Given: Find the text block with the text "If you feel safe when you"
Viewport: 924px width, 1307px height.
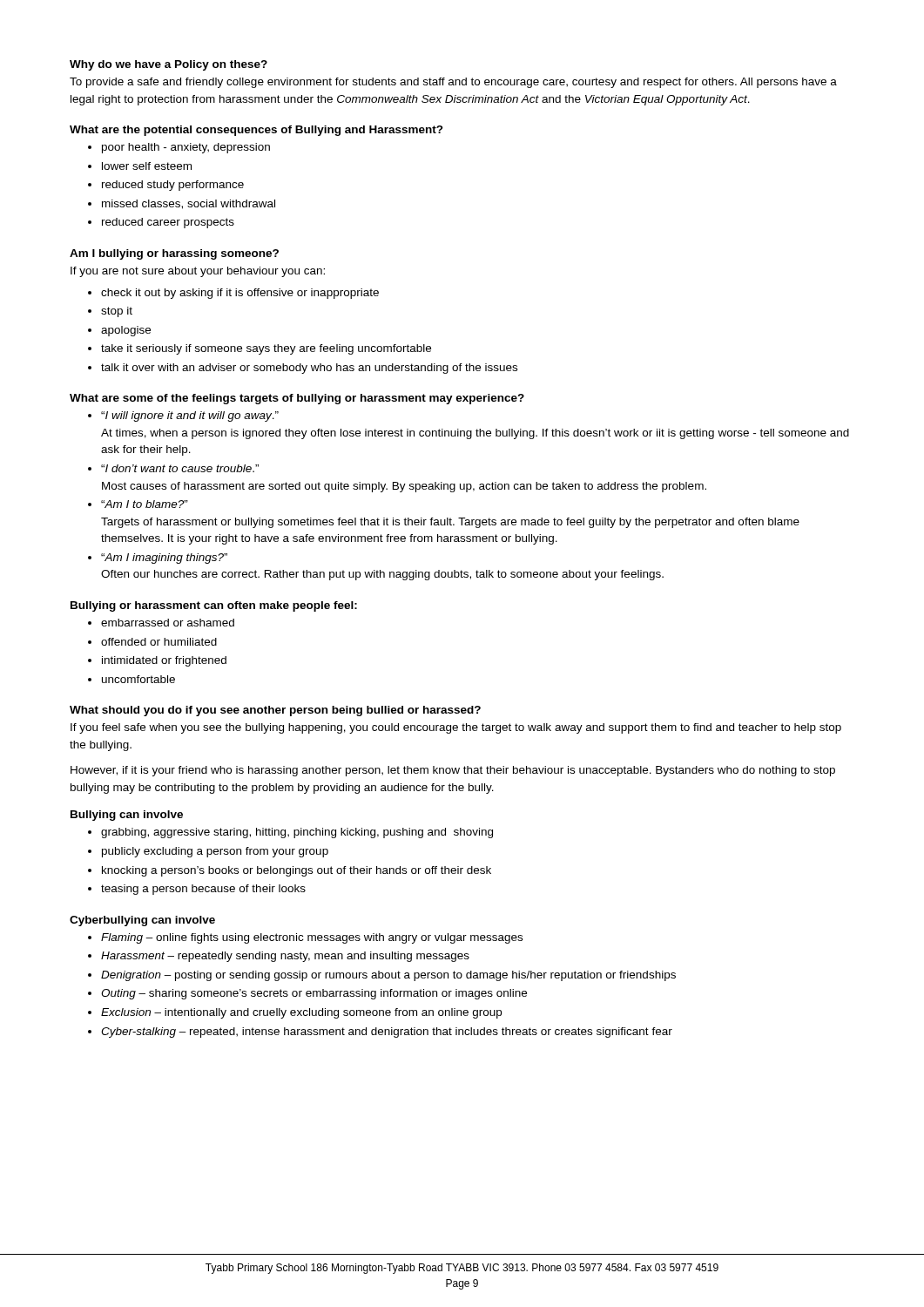Looking at the screenshot, I should click(x=456, y=736).
